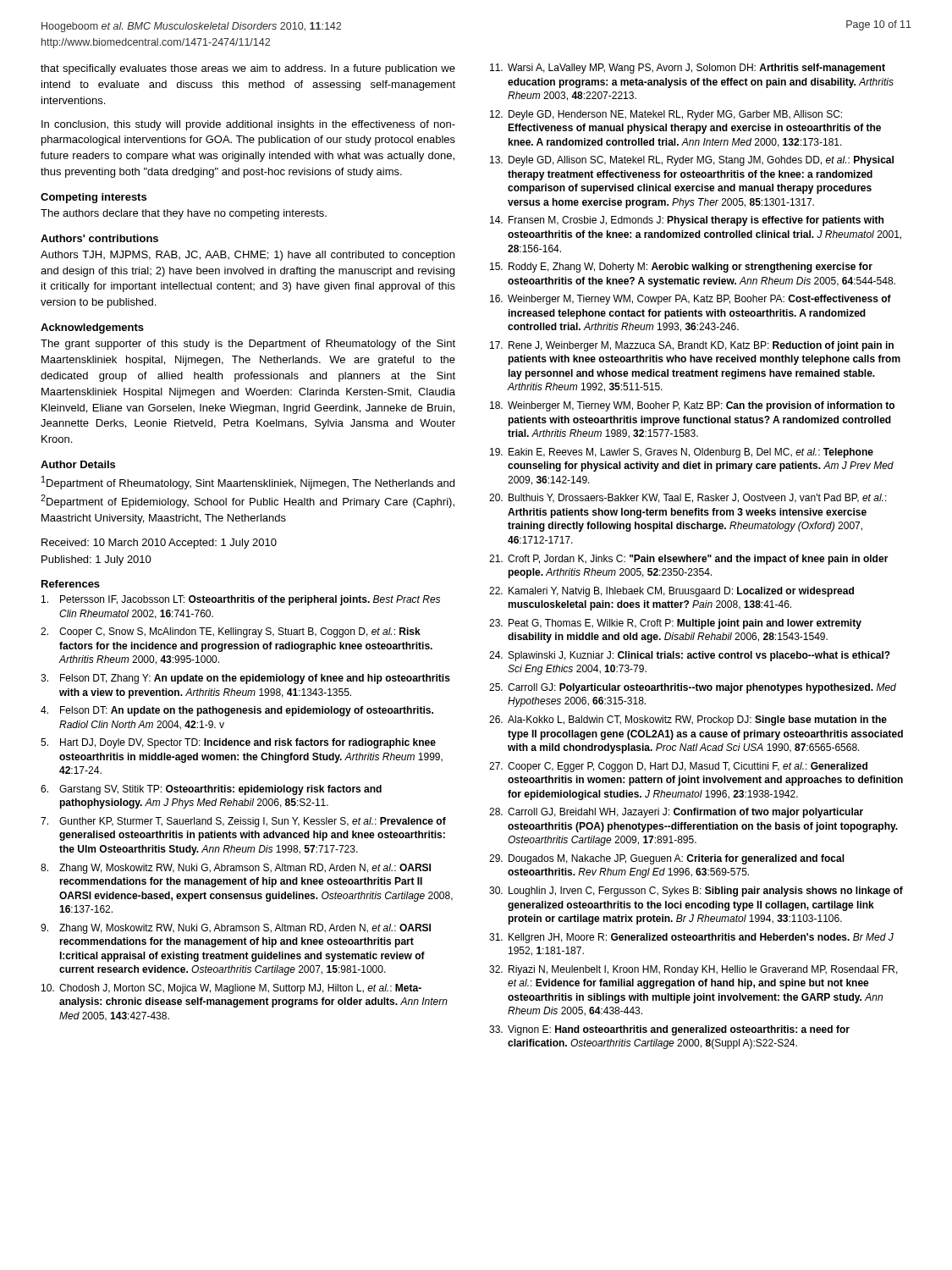Point to the passage starting "Author Details"
The image size is (952, 1270).
point(78,464)
